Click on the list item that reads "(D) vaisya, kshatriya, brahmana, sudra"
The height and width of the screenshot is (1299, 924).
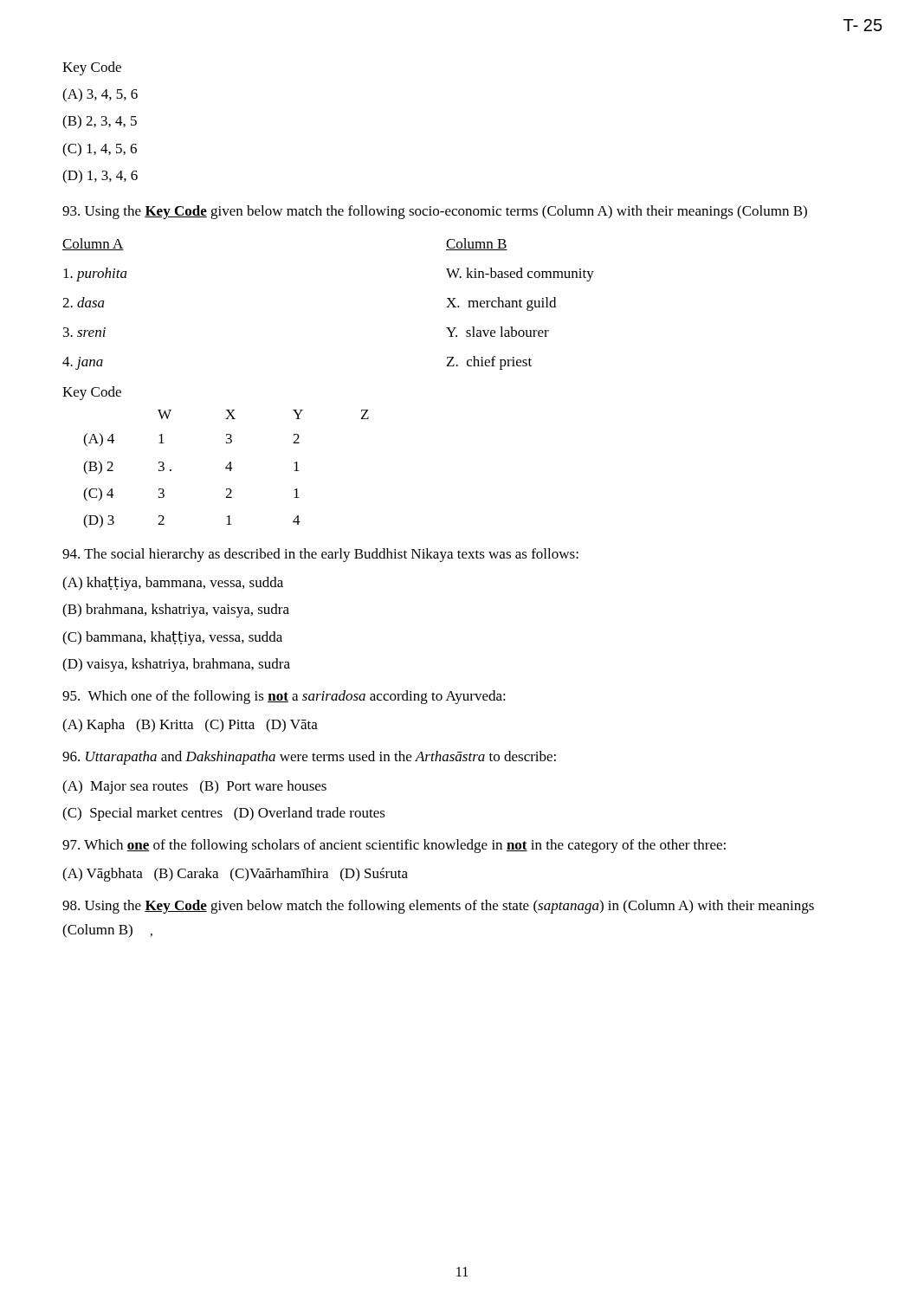click(x=176, y=664)
